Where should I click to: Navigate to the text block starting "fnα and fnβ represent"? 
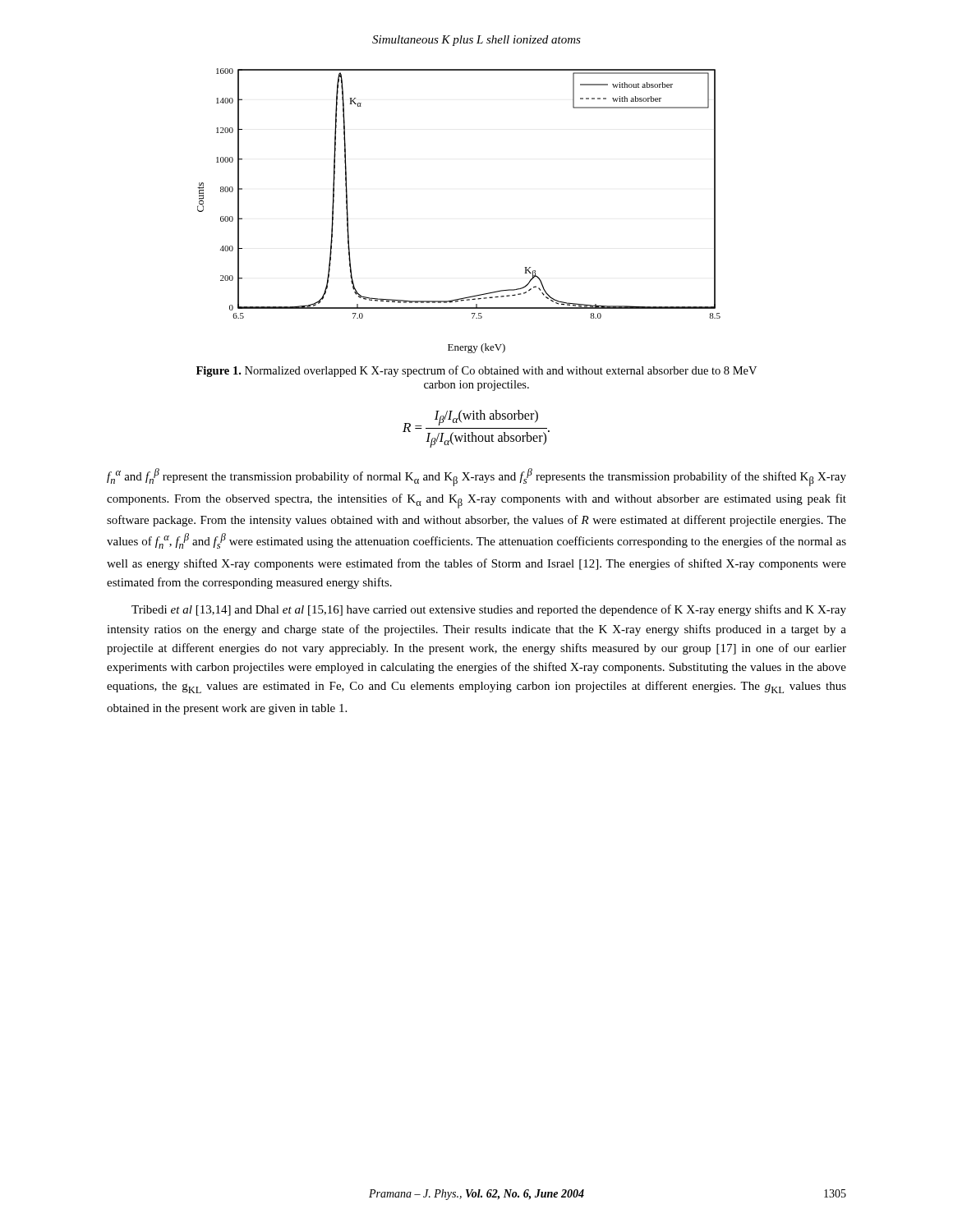[476, 528]
